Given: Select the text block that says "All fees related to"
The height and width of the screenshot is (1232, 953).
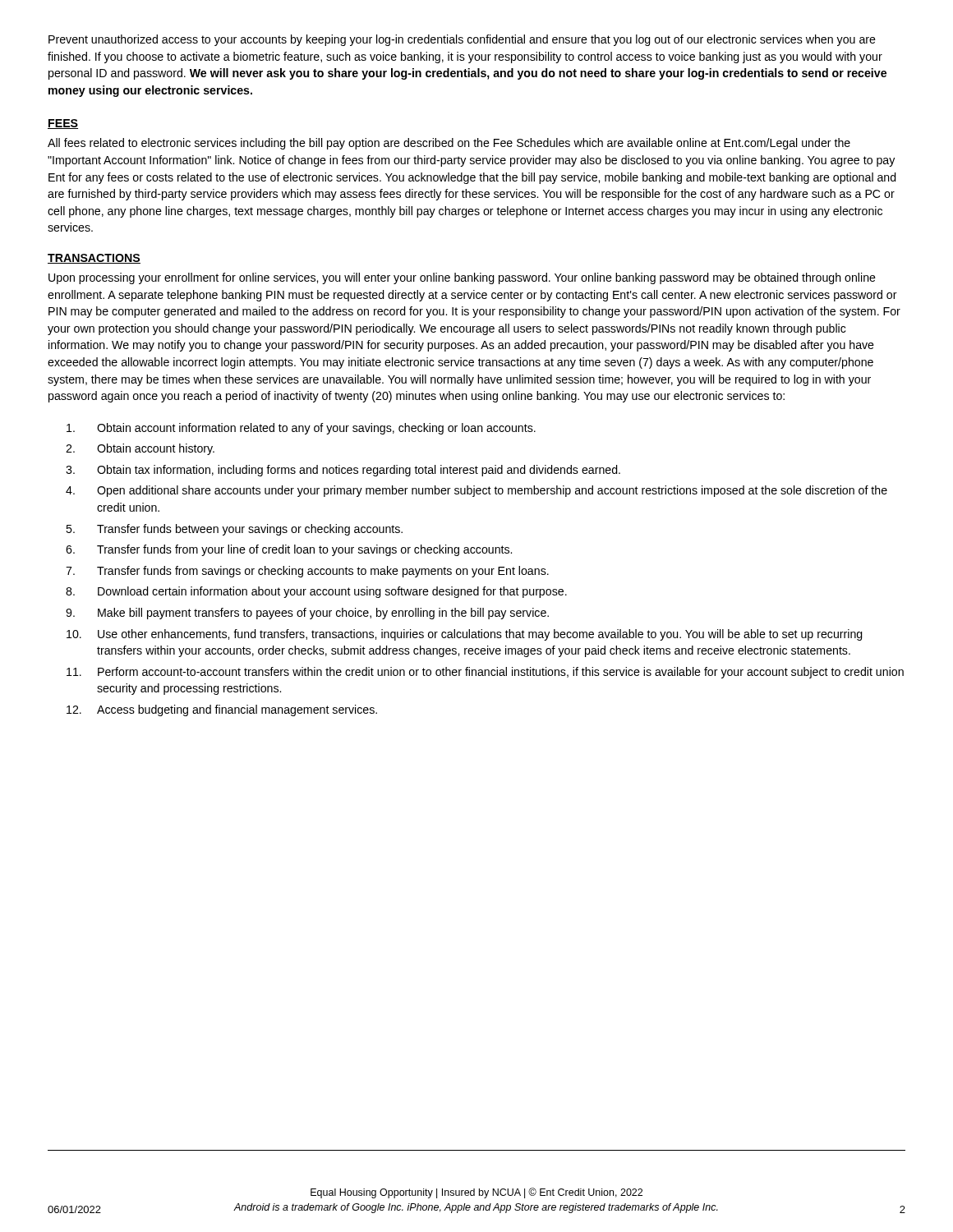Looking at the screenshot, I should click(x=472, y=185).
